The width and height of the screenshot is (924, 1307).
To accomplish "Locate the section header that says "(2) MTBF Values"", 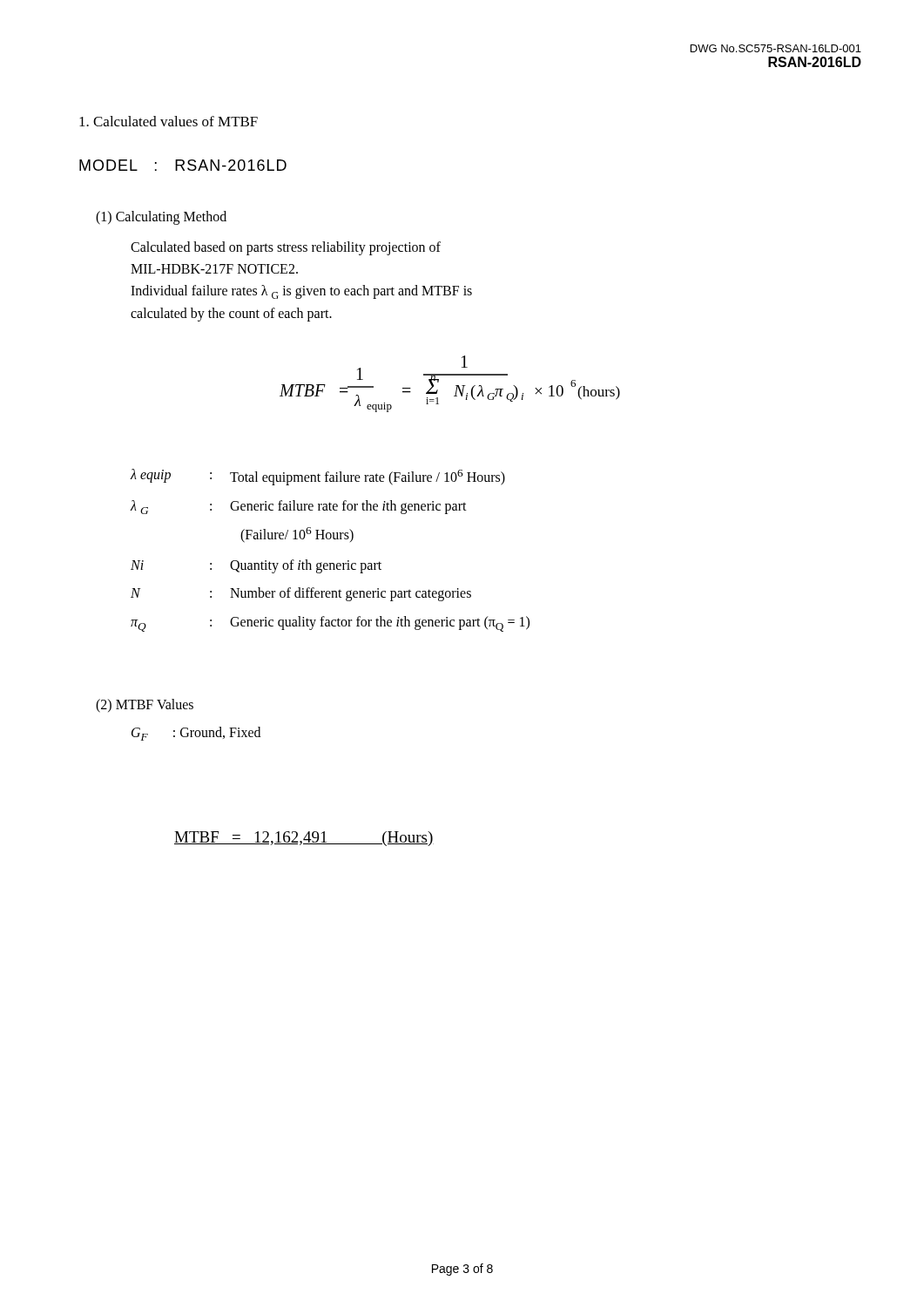I will click(x=145, y=704).
